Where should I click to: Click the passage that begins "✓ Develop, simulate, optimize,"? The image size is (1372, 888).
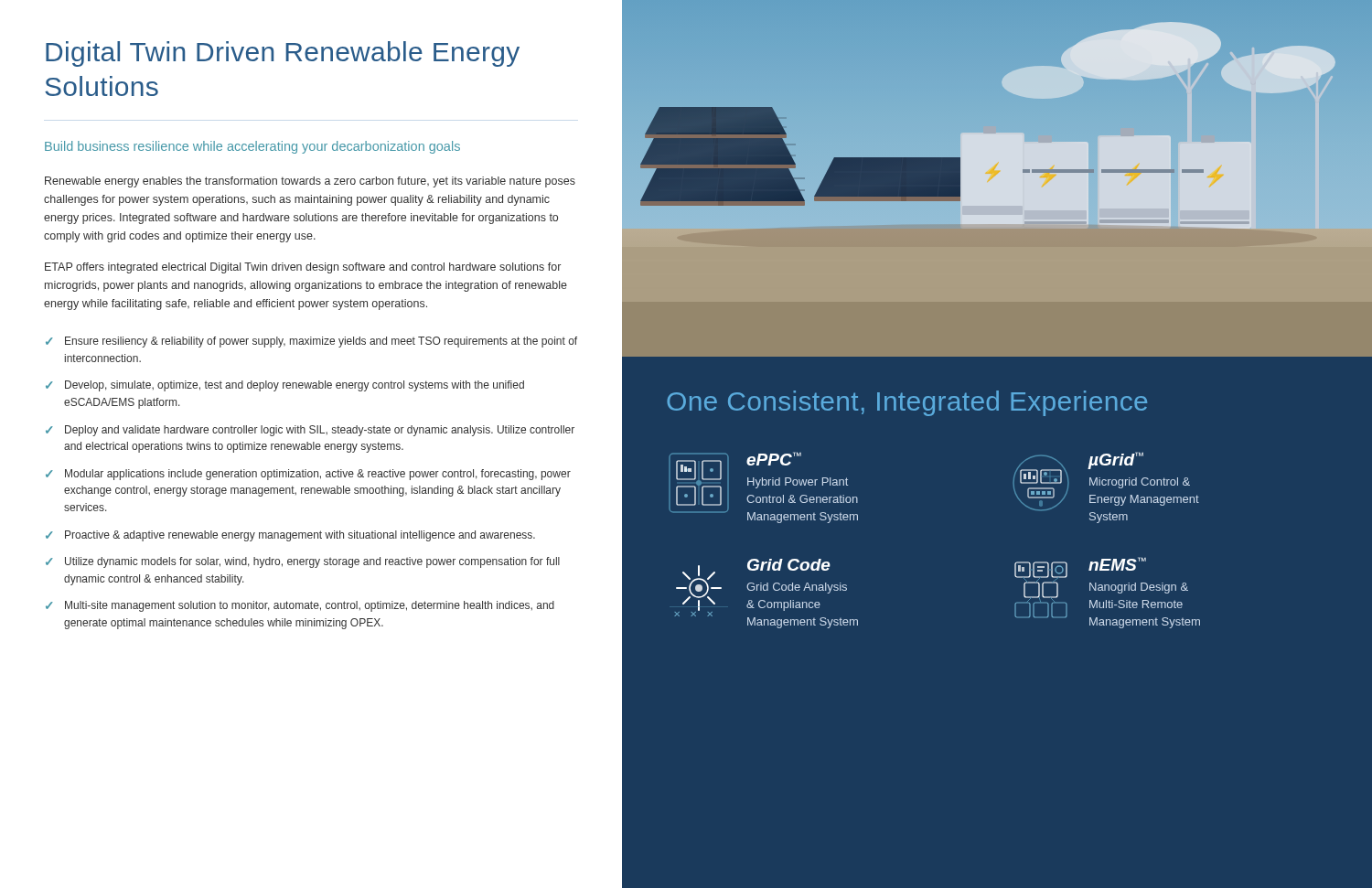[311, 394]
